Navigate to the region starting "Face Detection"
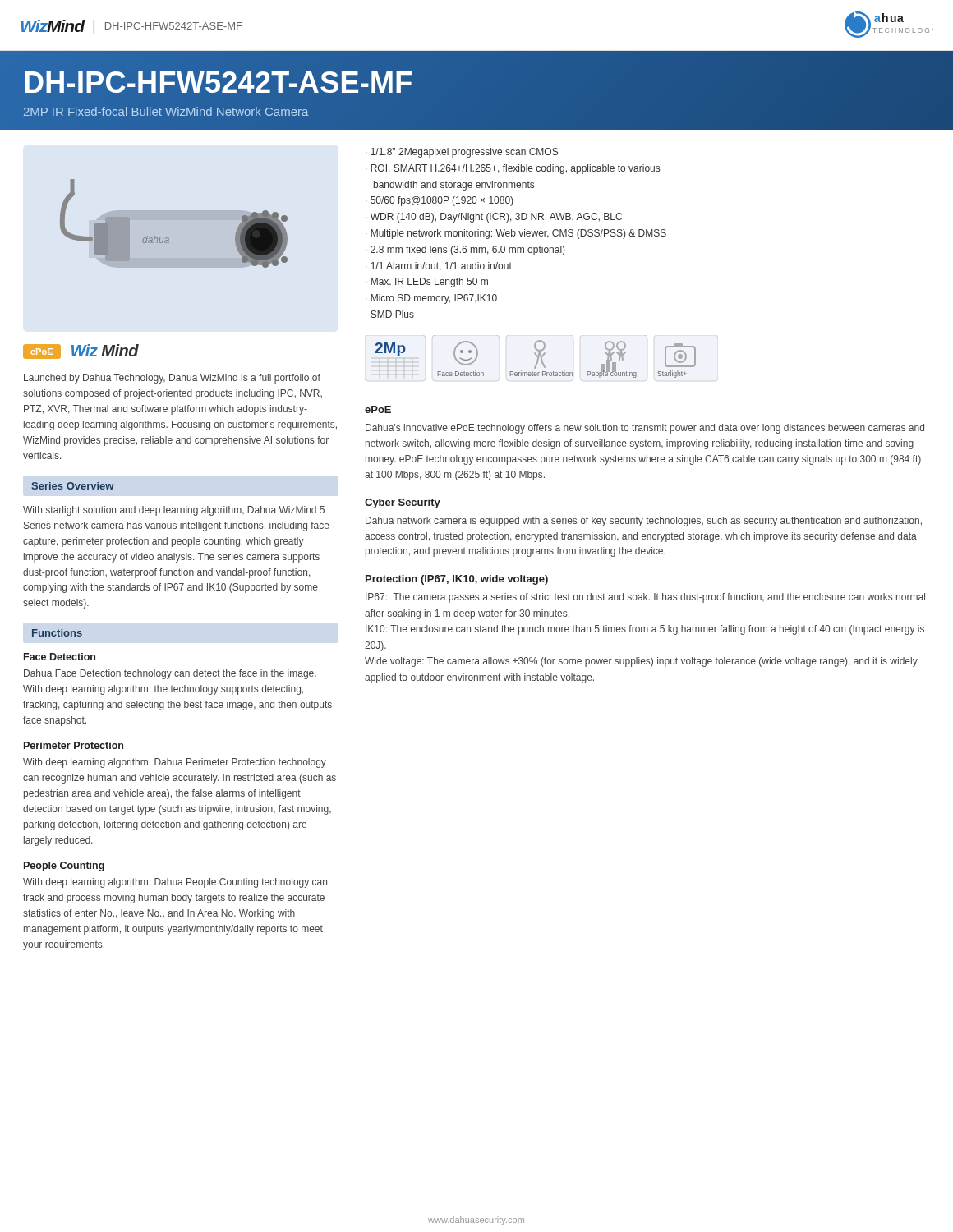 click(60, 657)
